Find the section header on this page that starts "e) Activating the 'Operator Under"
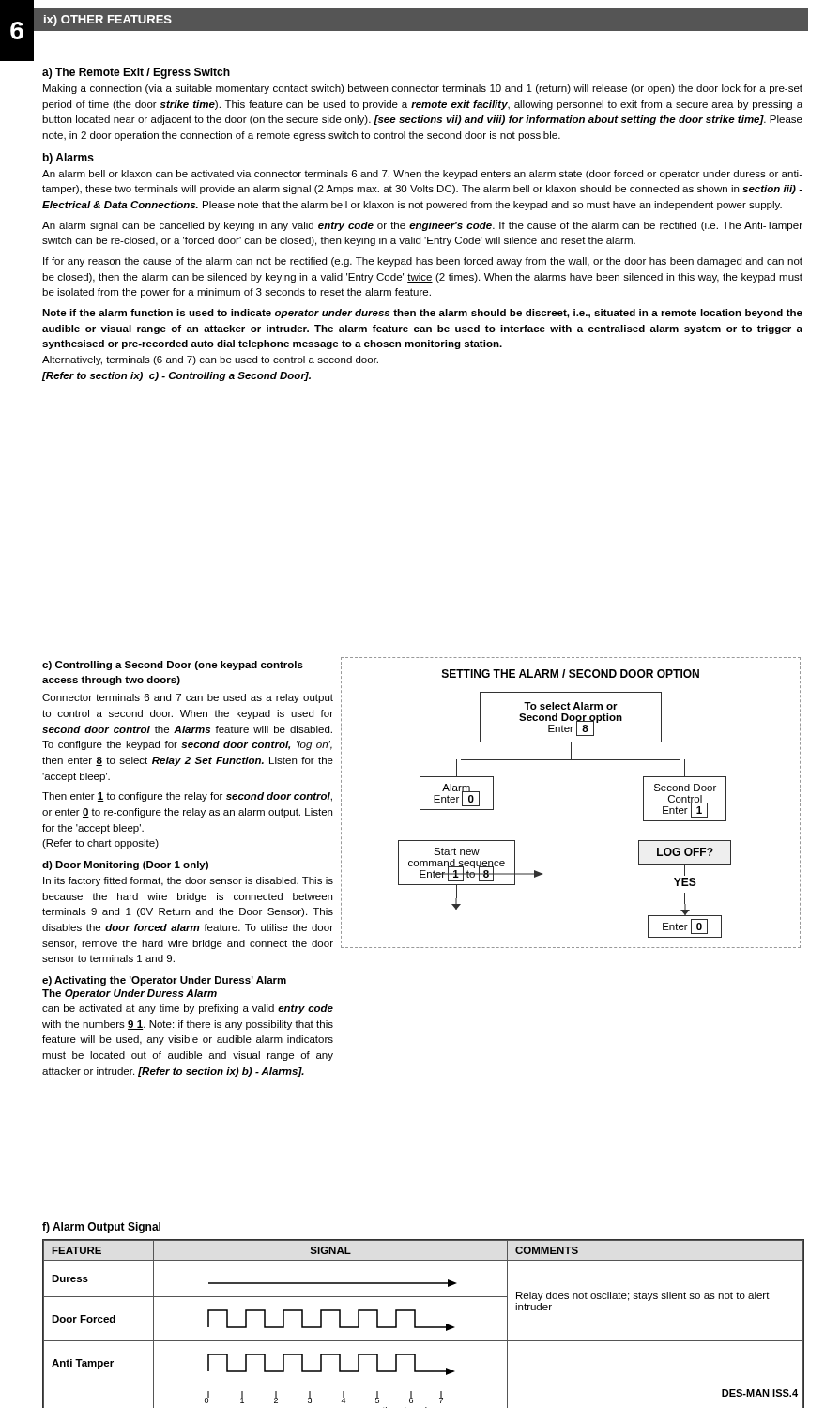840x1408 pixels. point(164,980)
